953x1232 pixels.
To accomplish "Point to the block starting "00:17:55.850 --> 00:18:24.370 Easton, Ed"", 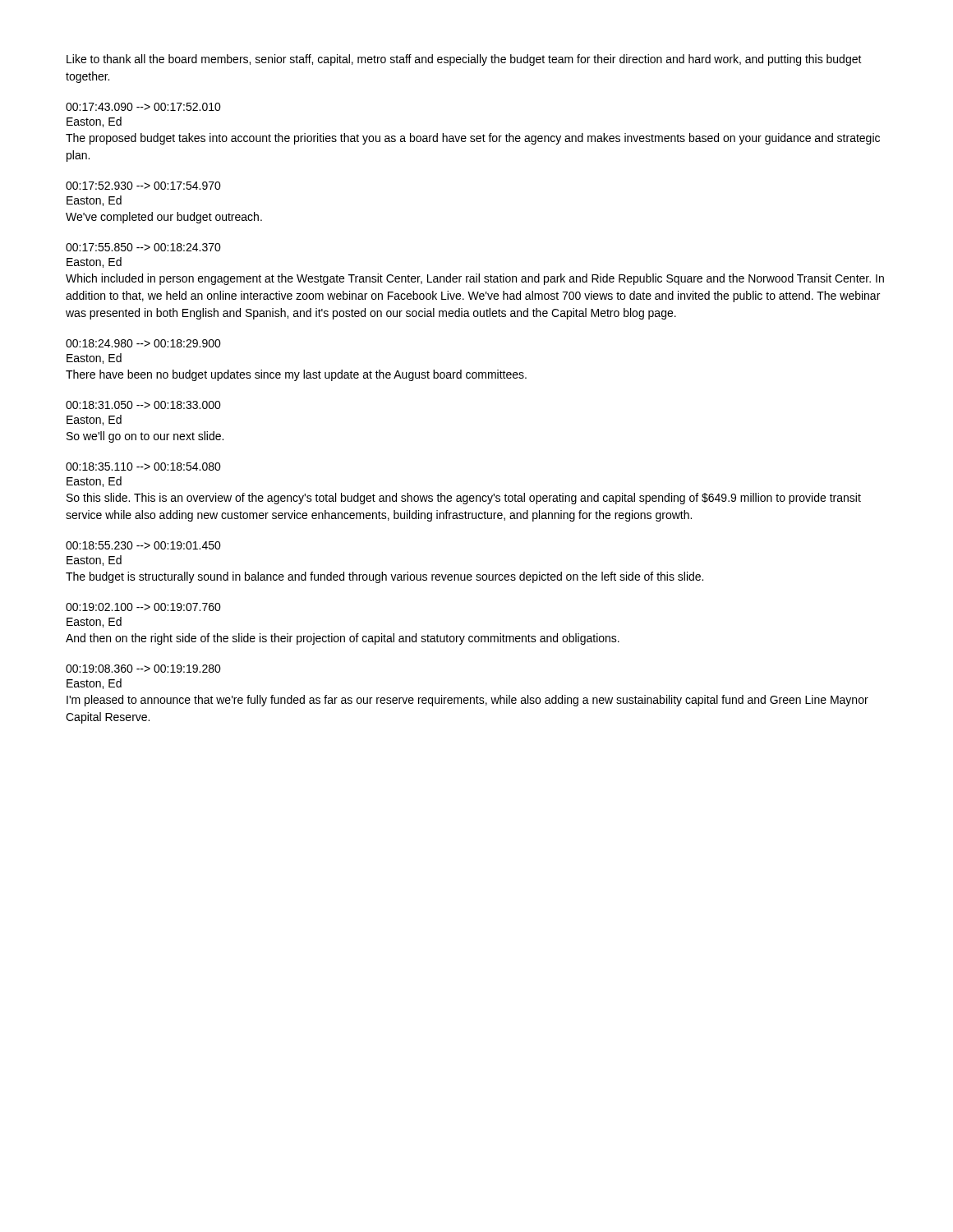I will (476, 281).
